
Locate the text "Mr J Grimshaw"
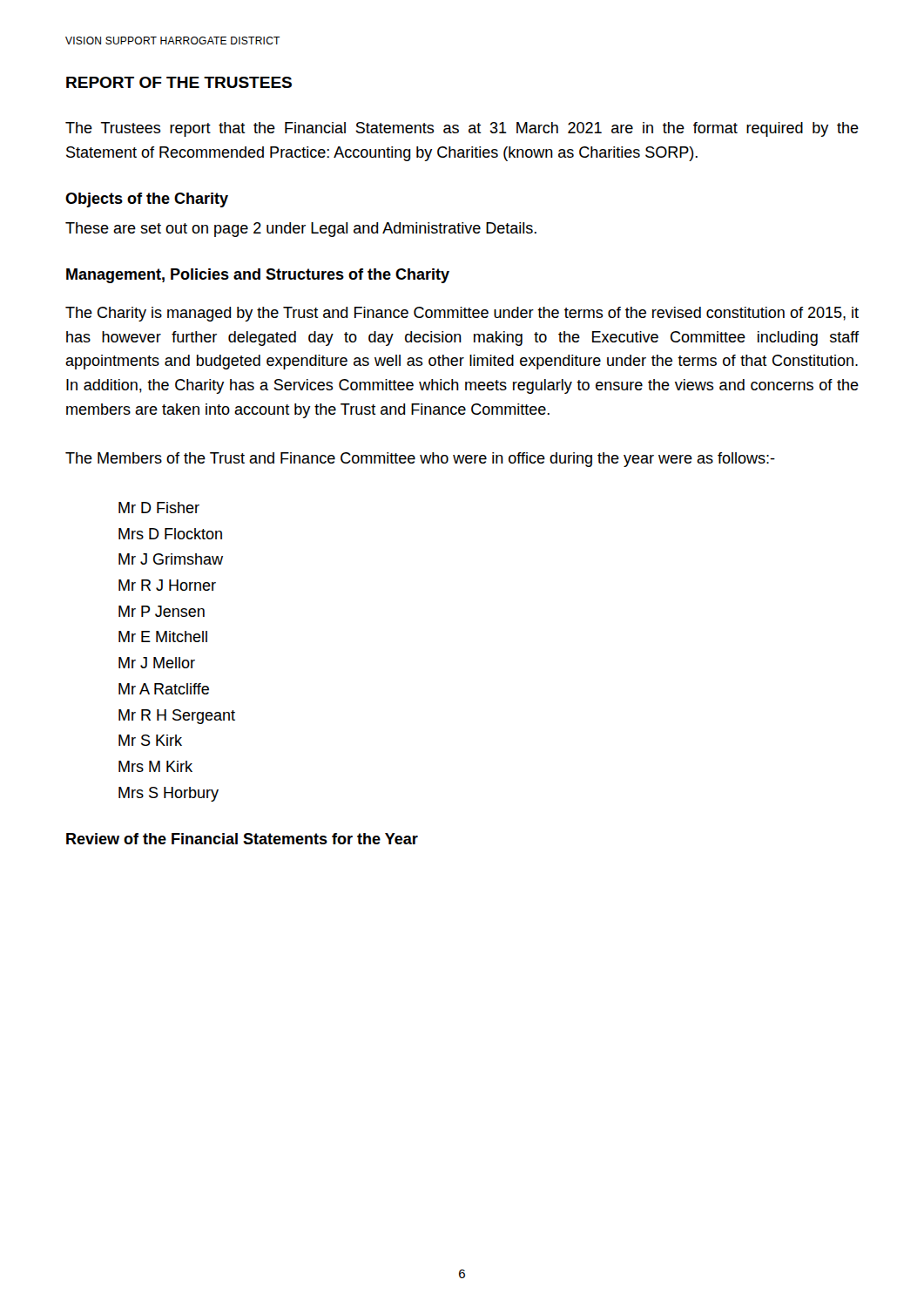[x=170, y=560]
